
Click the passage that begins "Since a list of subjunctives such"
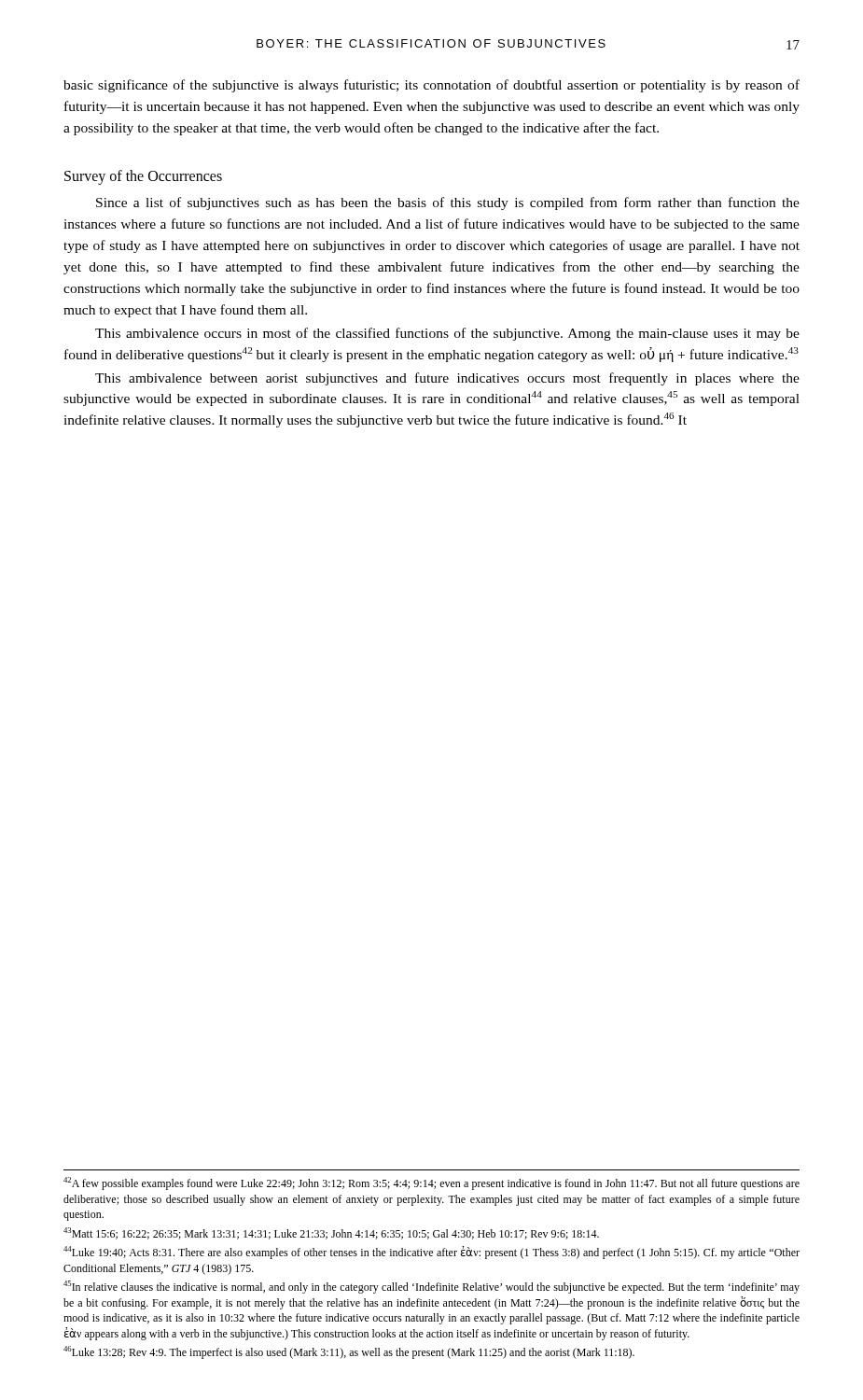(x=432, y=256)
